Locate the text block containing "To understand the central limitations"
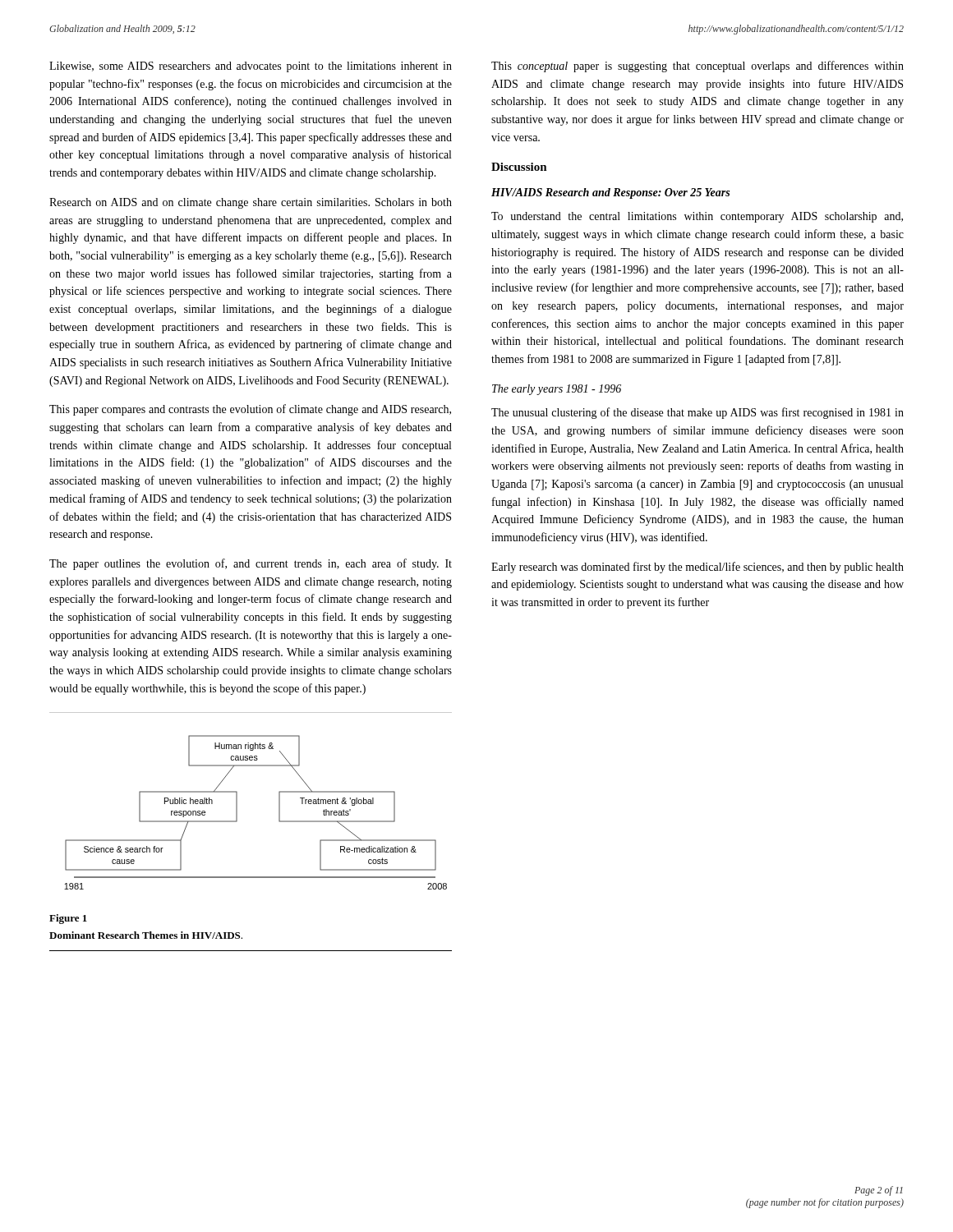The width and height of the screenshot is (953, 1232). (x=698, y=288)
